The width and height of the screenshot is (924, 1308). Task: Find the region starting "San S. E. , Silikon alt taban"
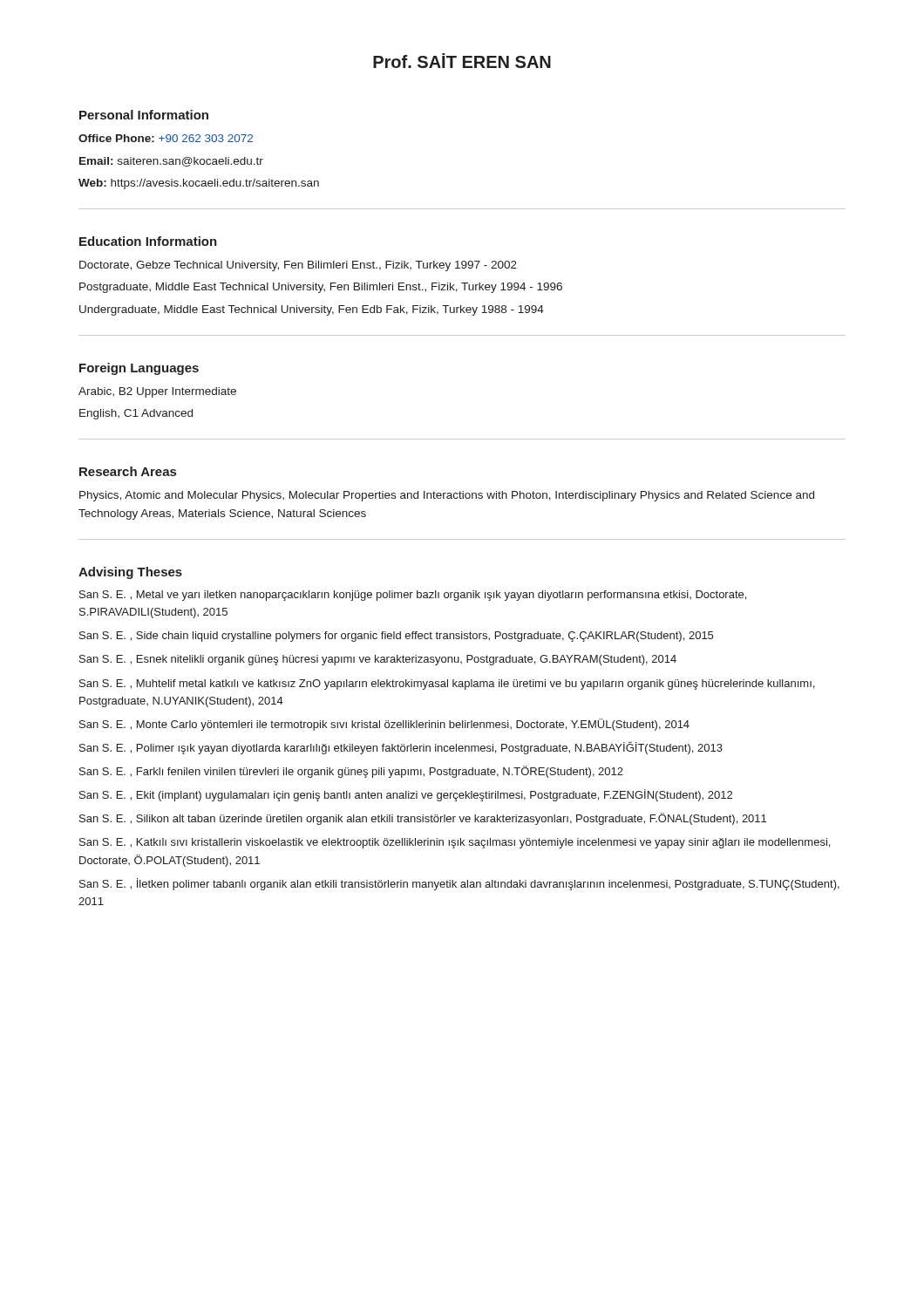[462, 819]
